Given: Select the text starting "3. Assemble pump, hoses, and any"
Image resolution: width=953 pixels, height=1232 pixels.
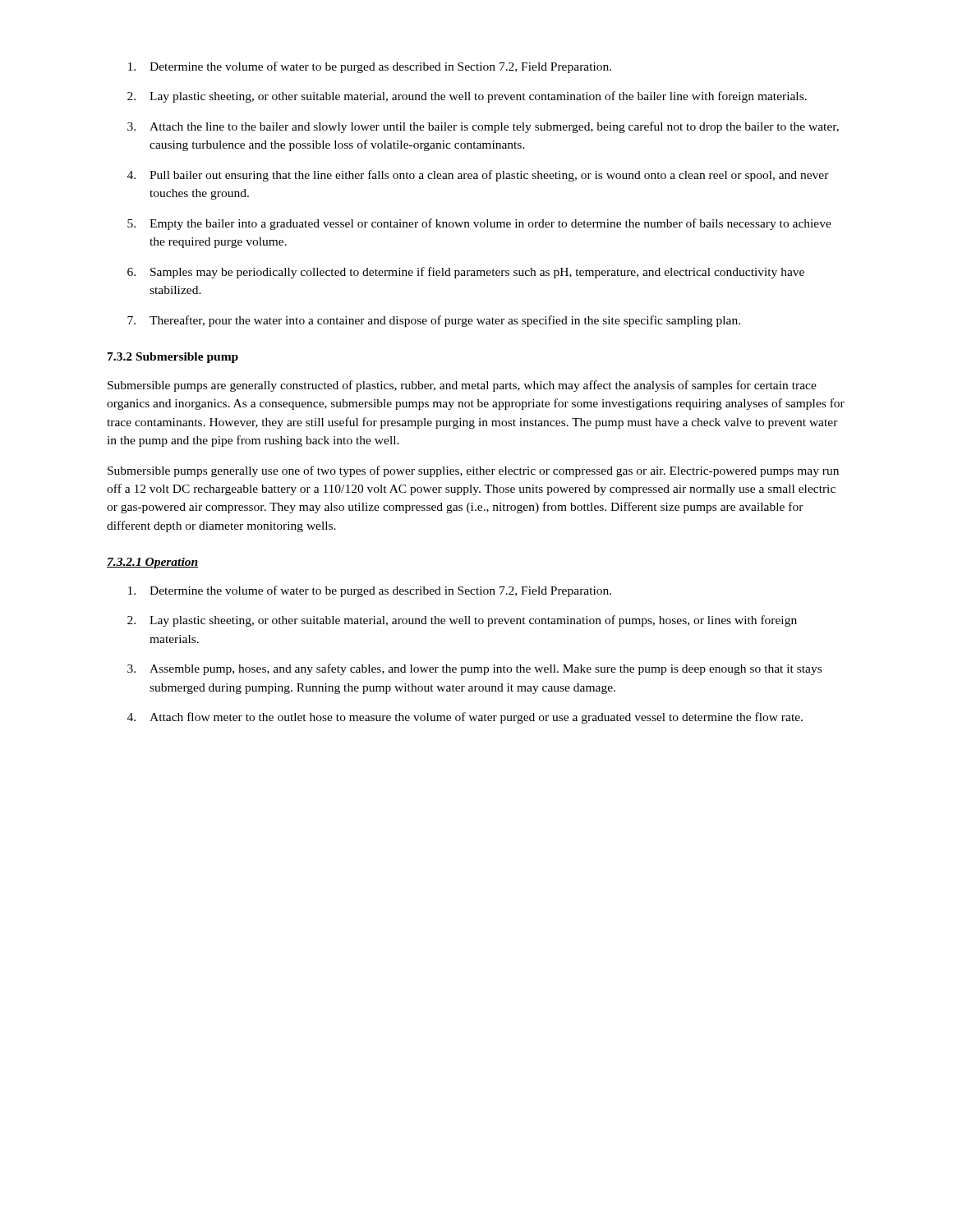Looking at the screenshot, I should click(x=476, y=678).
